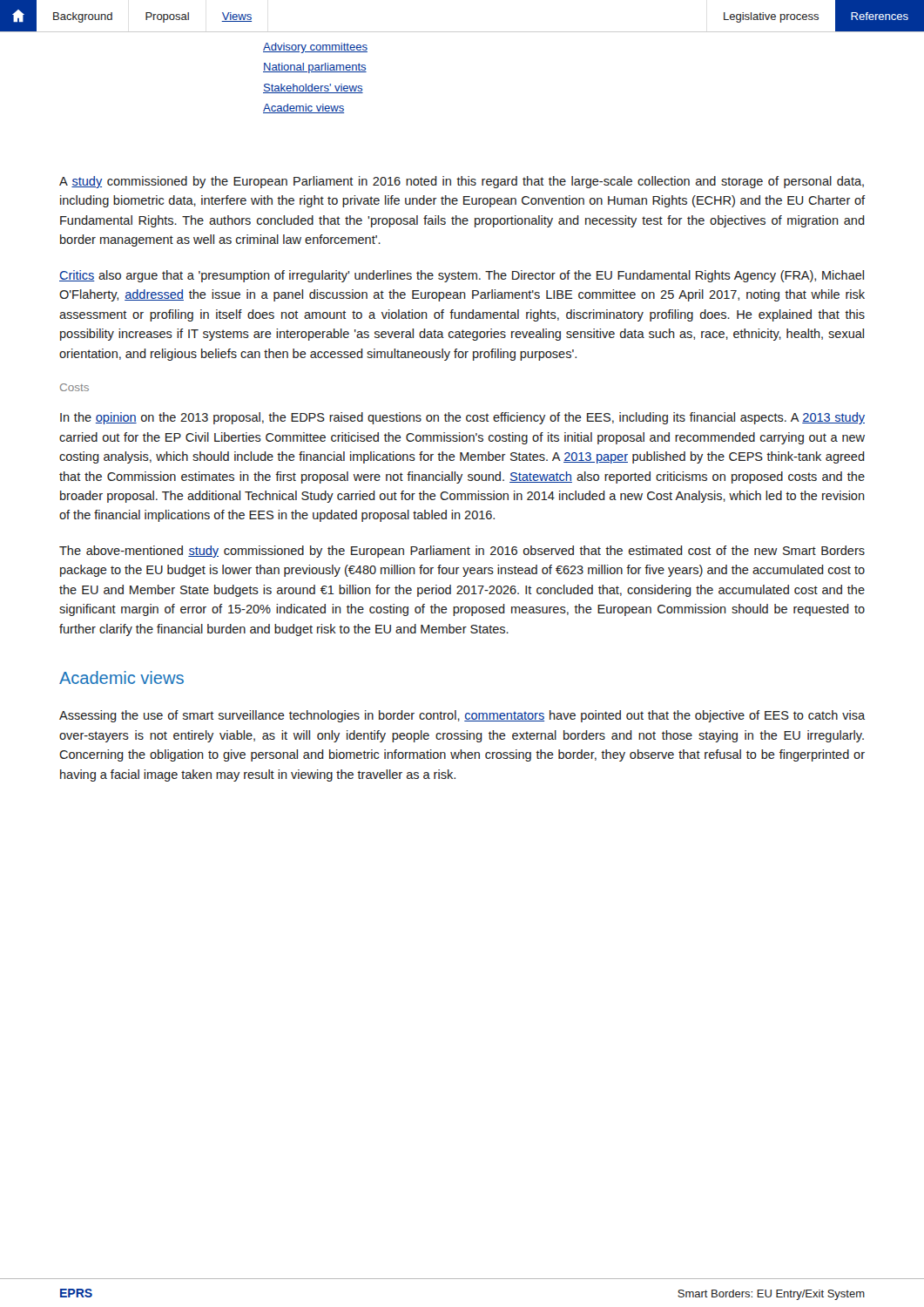
Task: Where is the passage that starts "Assessing the use of"?
Action: coord(462,745)
